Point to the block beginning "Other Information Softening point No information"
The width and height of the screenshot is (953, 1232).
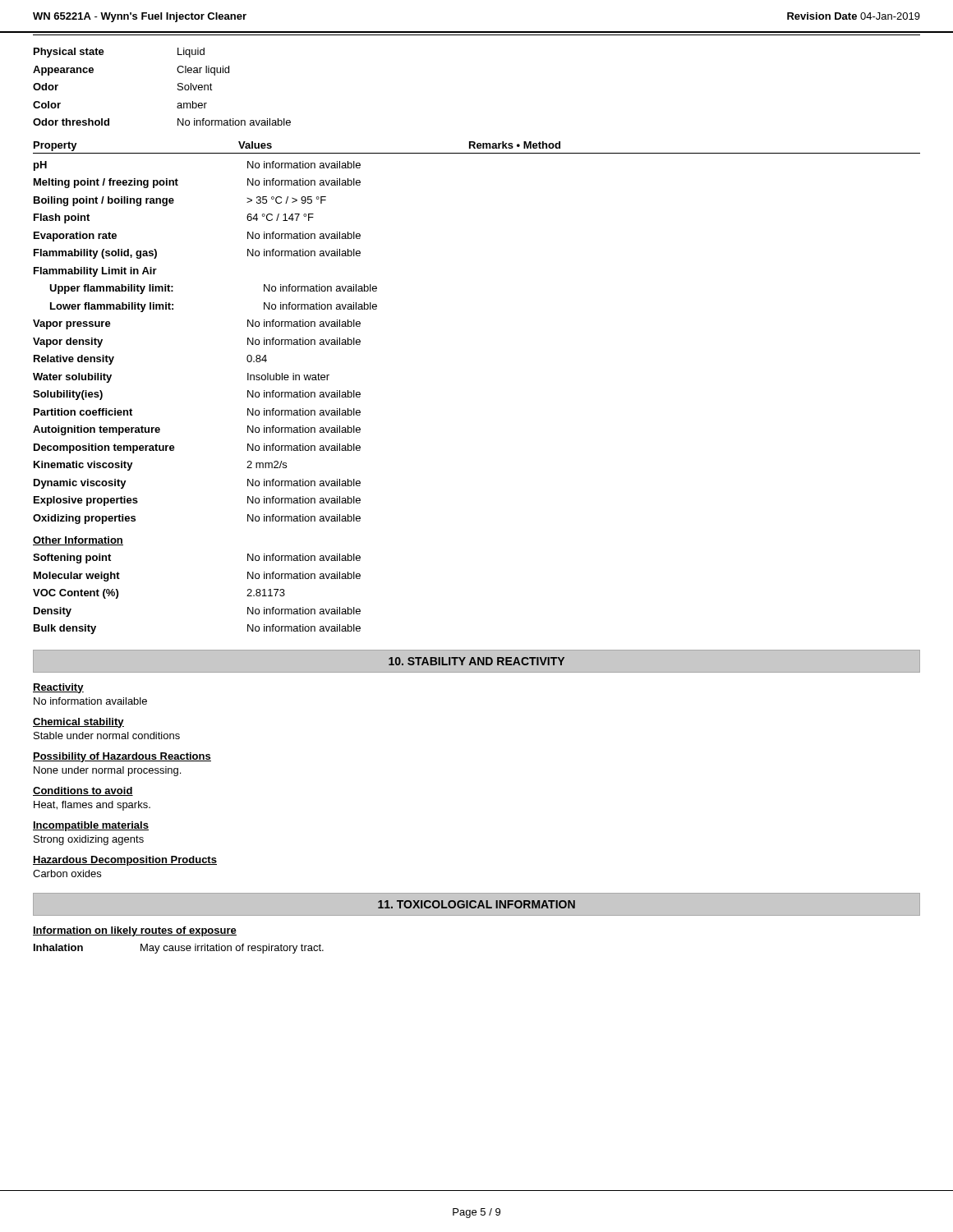78,541
